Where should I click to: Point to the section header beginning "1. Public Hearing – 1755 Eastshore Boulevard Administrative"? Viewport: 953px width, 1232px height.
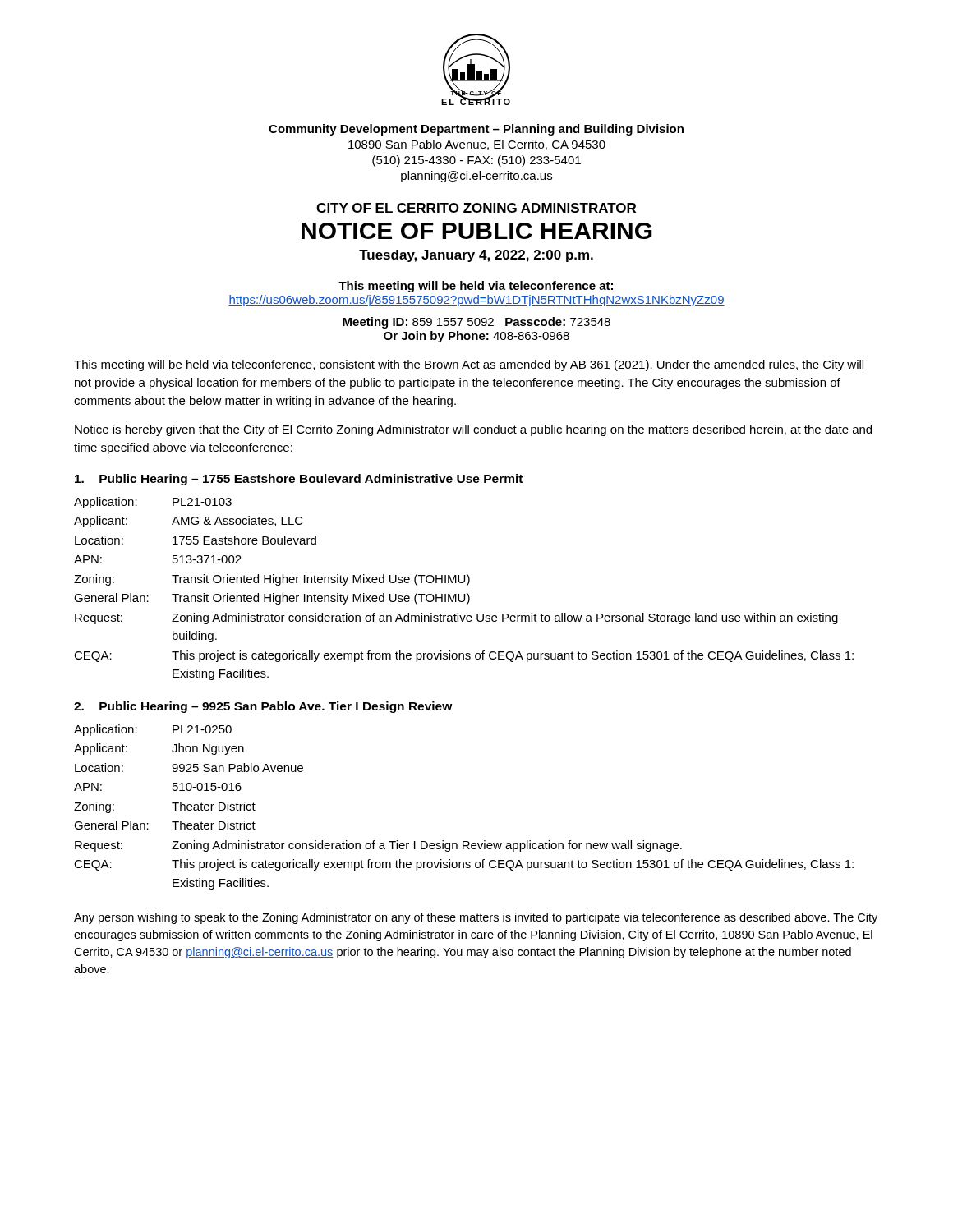pos(298,478)
